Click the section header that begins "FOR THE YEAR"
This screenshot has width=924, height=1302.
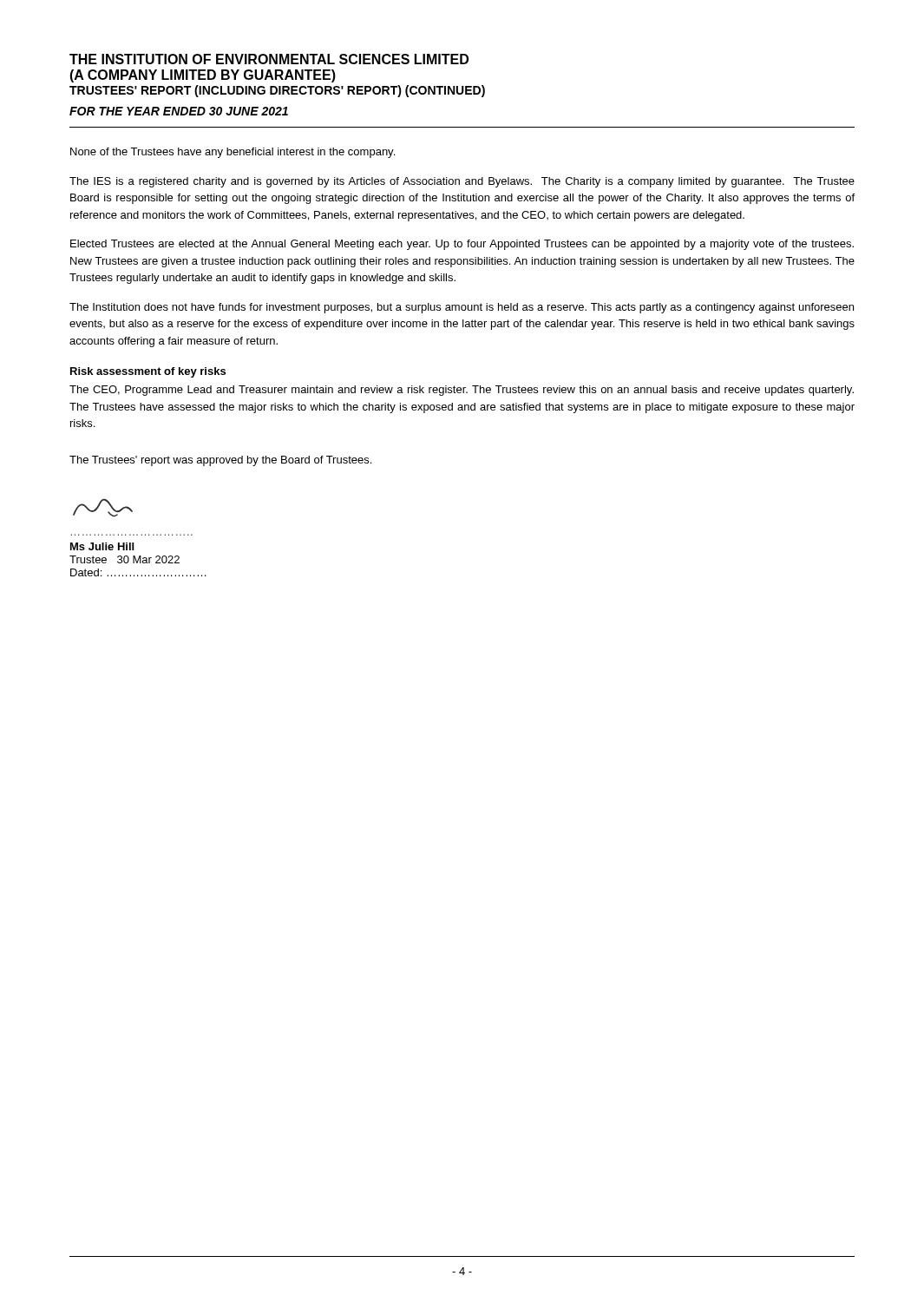pos(179,111)
